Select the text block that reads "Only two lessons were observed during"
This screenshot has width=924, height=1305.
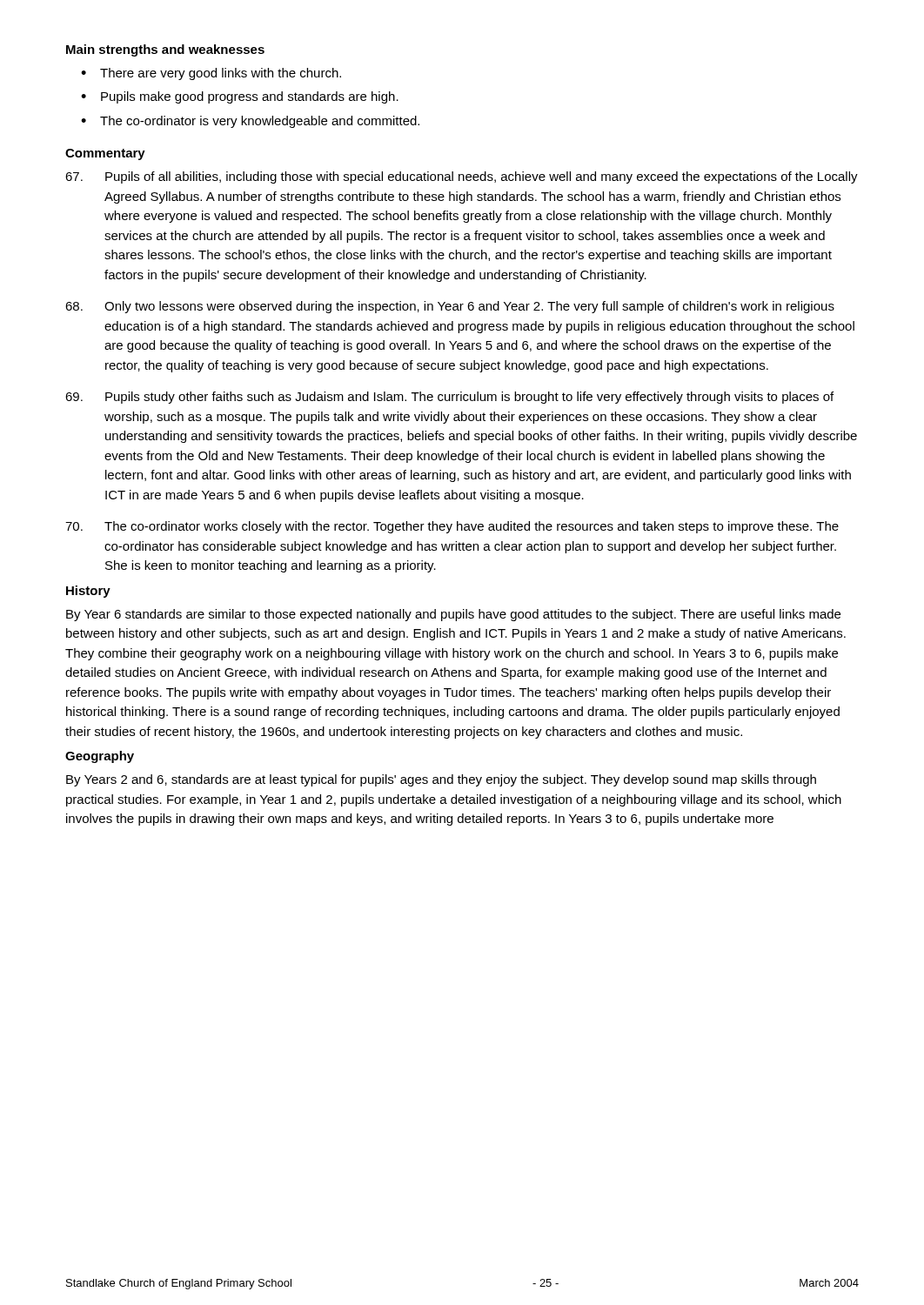click(462, 336)
